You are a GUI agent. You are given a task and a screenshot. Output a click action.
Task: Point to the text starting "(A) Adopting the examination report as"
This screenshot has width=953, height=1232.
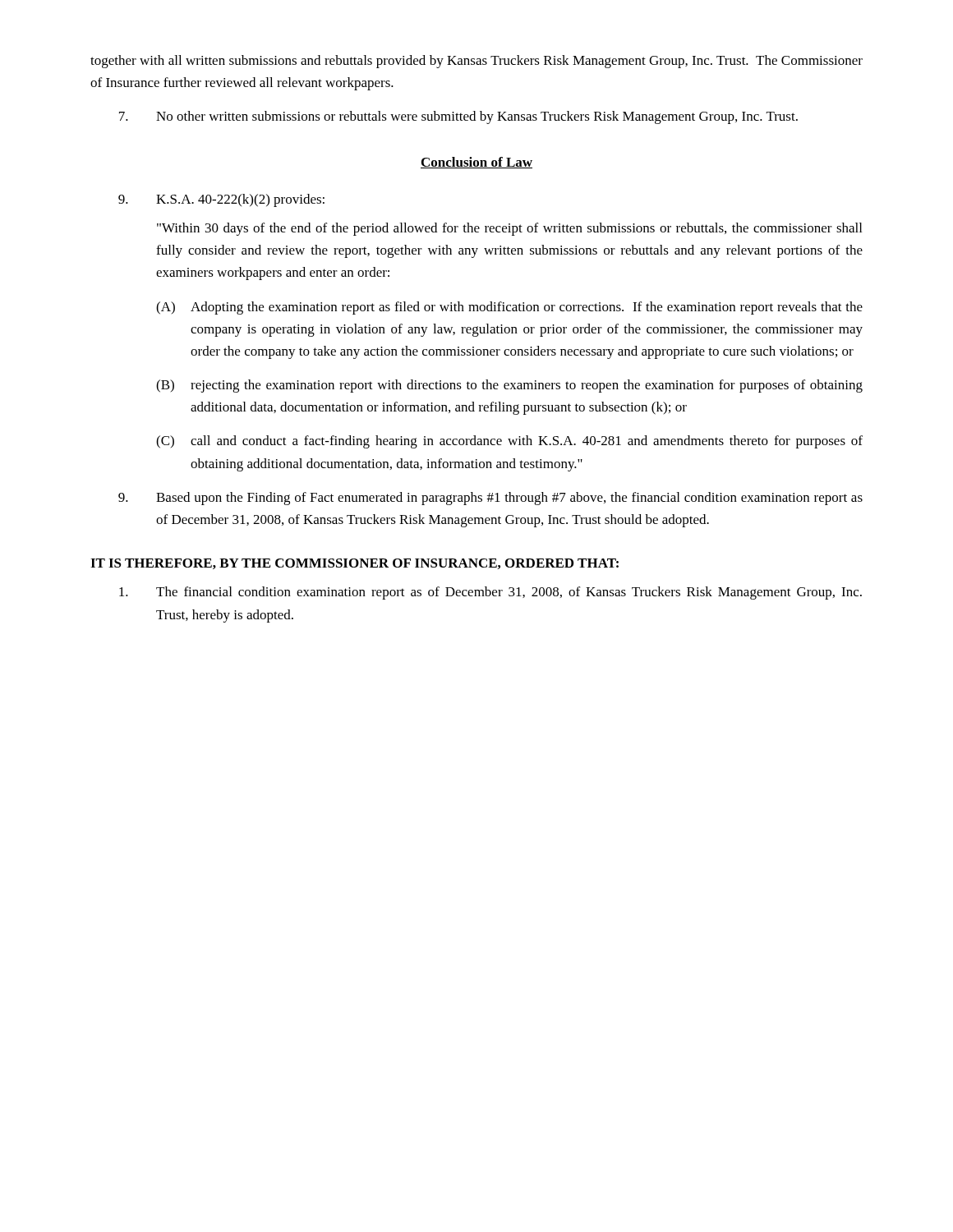(x=509, y=329)
